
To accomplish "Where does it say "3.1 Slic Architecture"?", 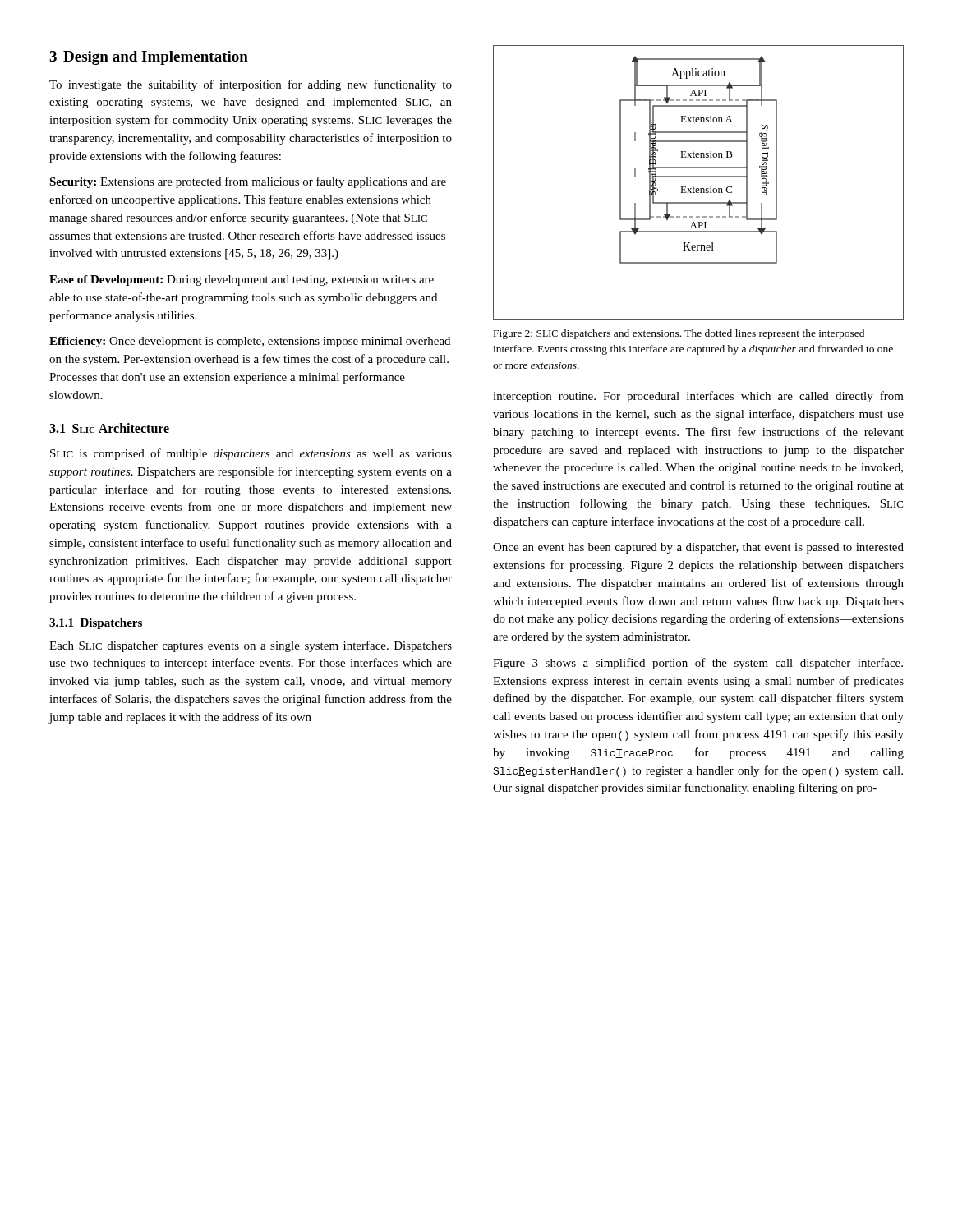I will click(109, 429).
